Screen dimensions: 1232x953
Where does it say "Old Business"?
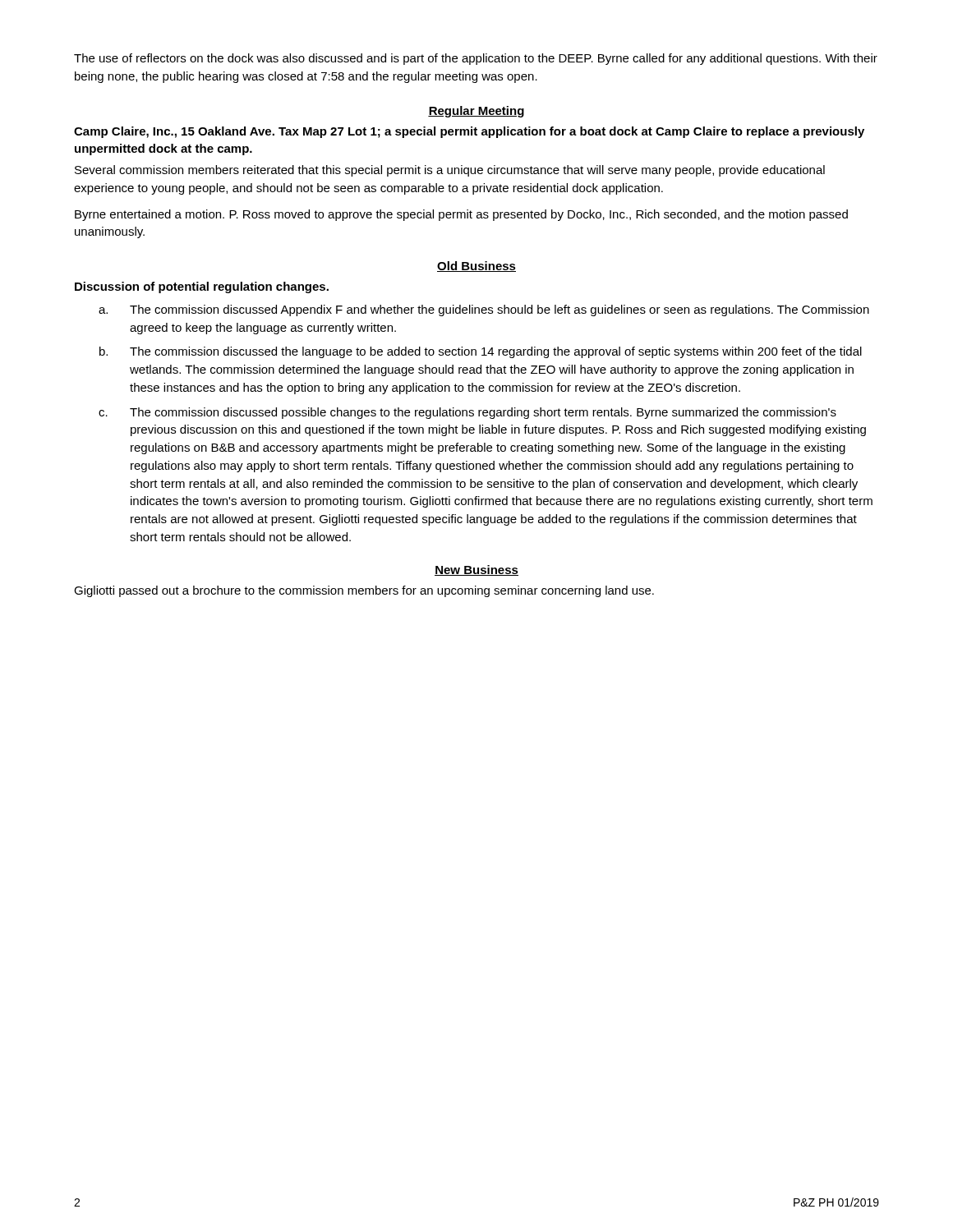tap(476, 266)
